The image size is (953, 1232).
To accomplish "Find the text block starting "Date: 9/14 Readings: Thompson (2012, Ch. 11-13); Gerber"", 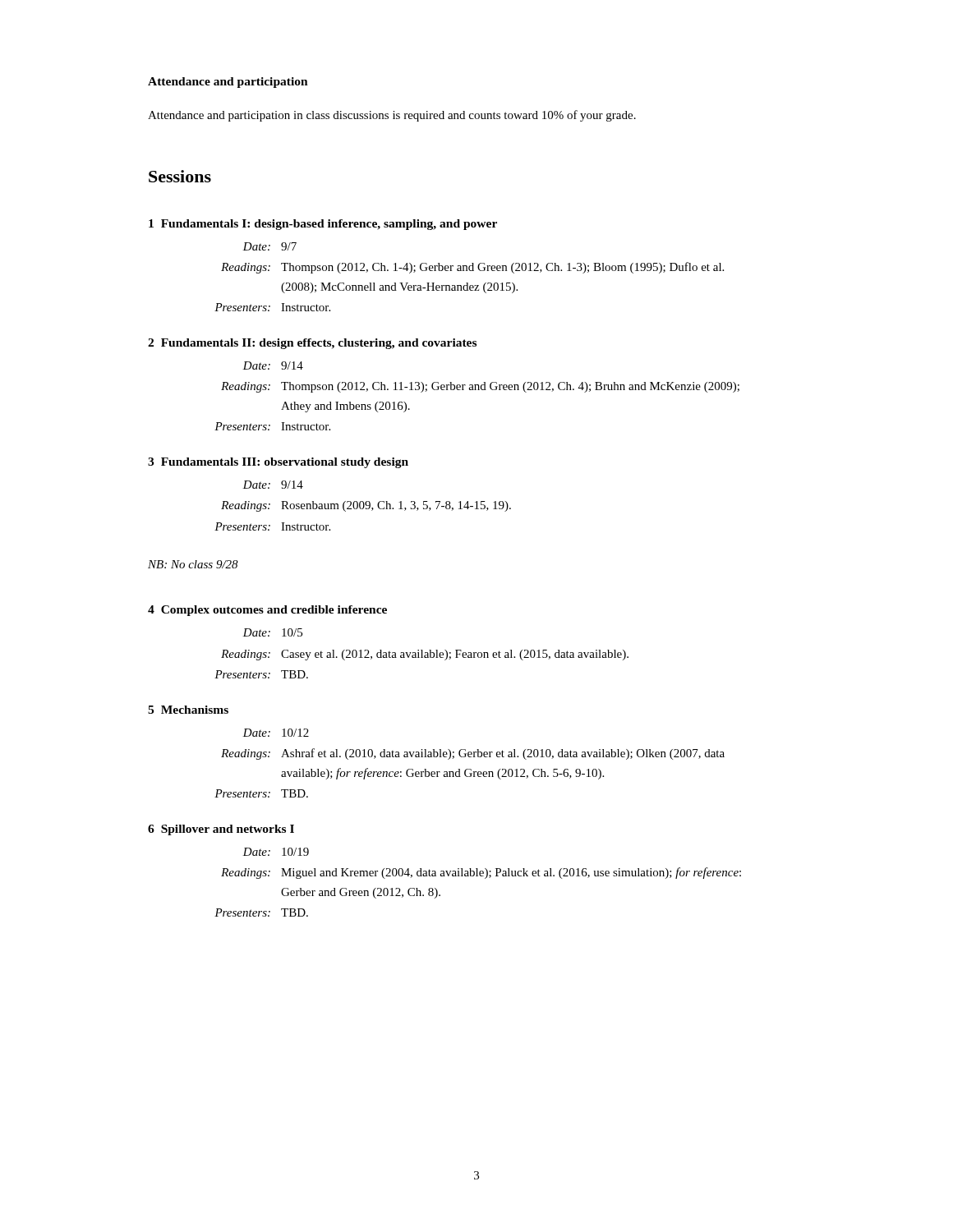I will (497, 396).
